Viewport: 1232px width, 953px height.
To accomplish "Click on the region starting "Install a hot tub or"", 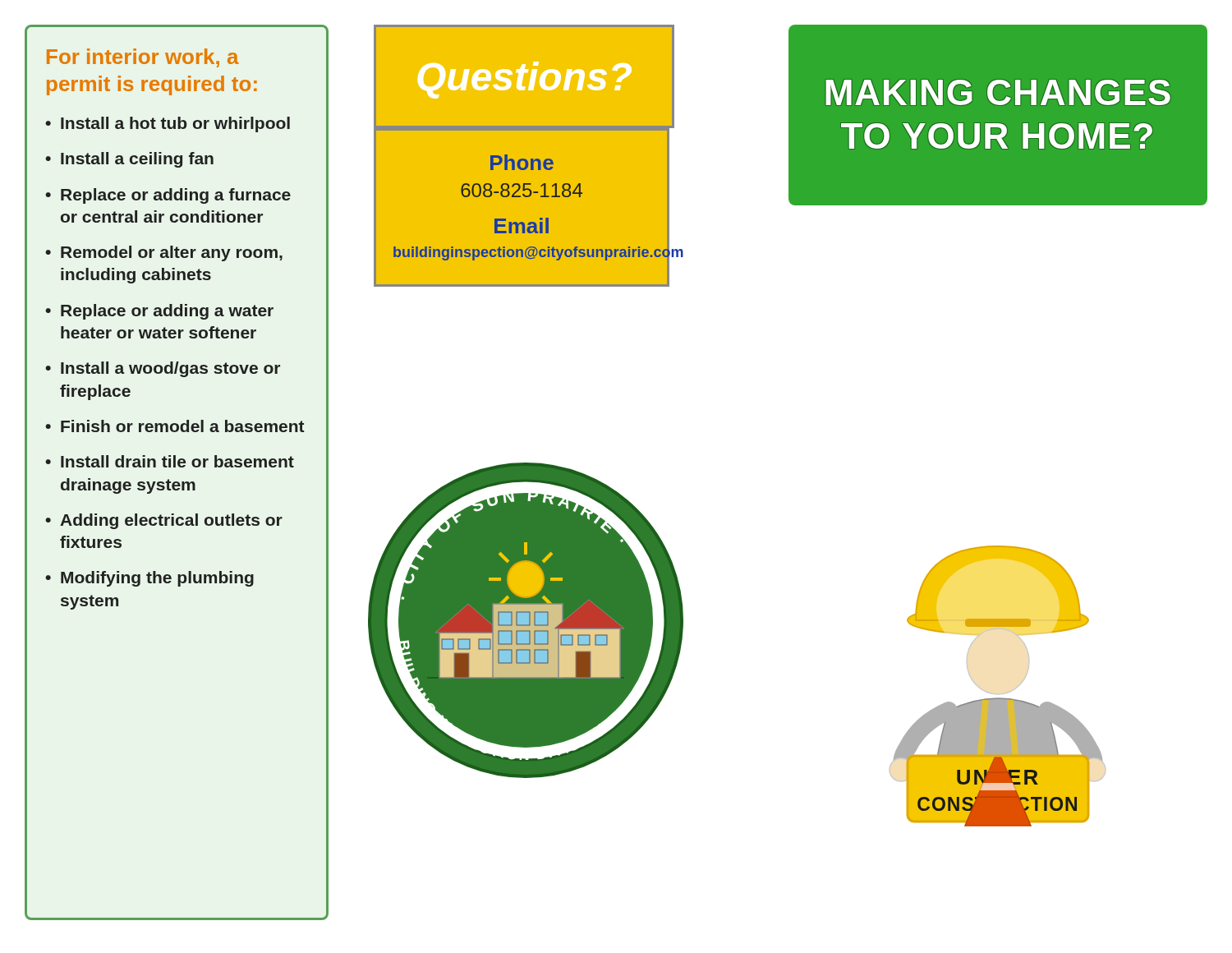I will 175,123.
